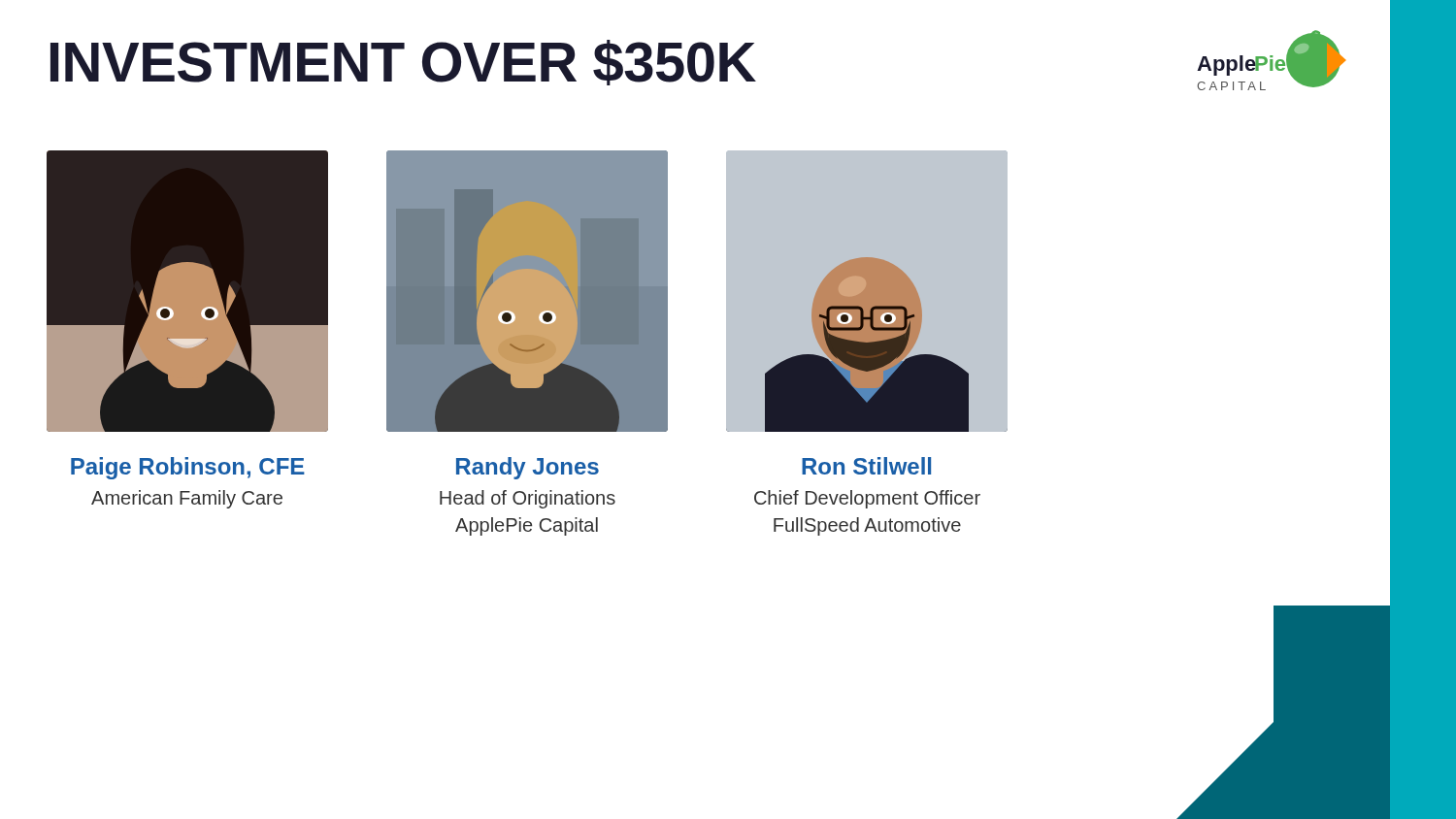Locate the text "Ron Stilwell"

(867, 466)
